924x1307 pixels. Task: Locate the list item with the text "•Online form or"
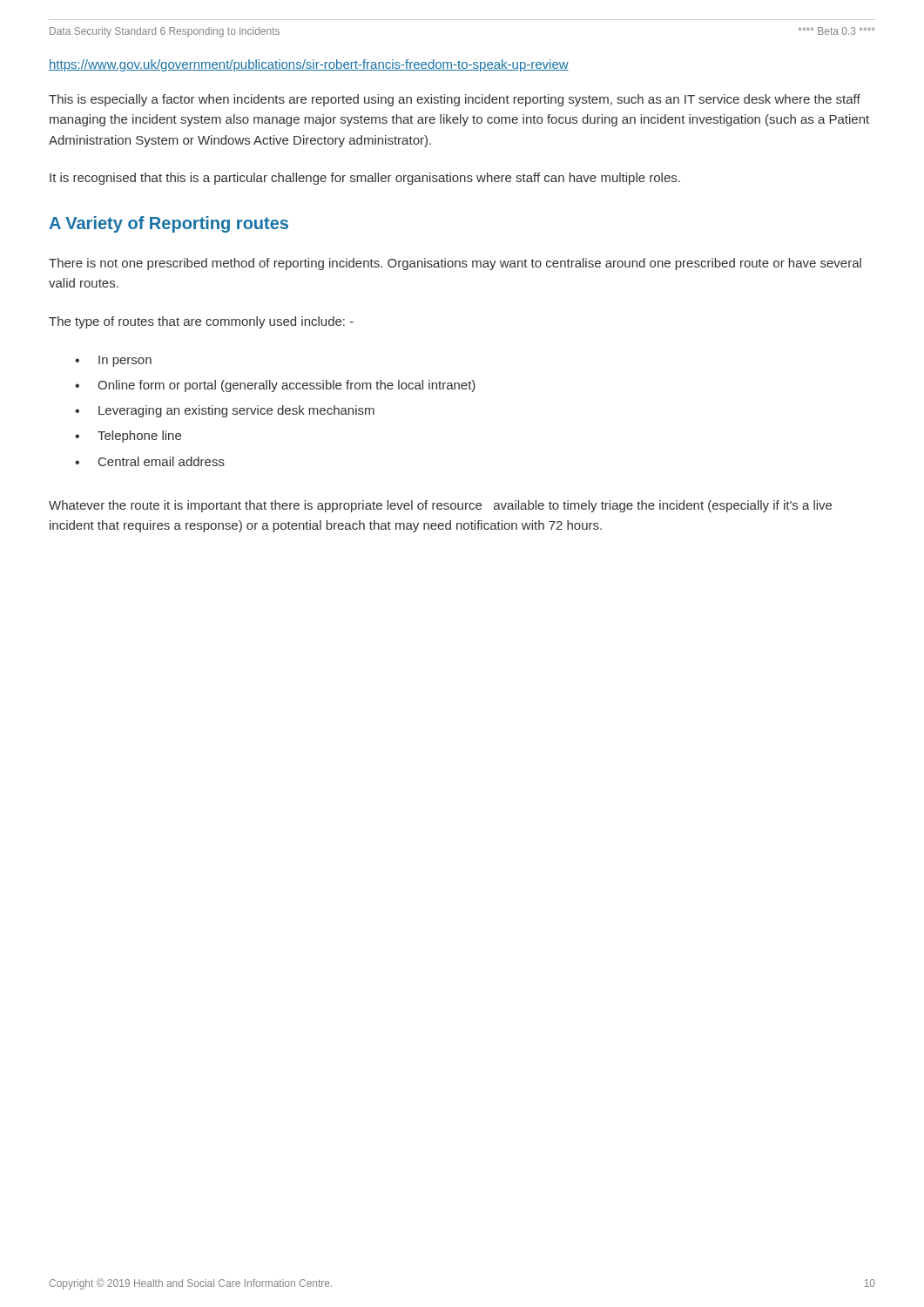[x=275, y=386]
